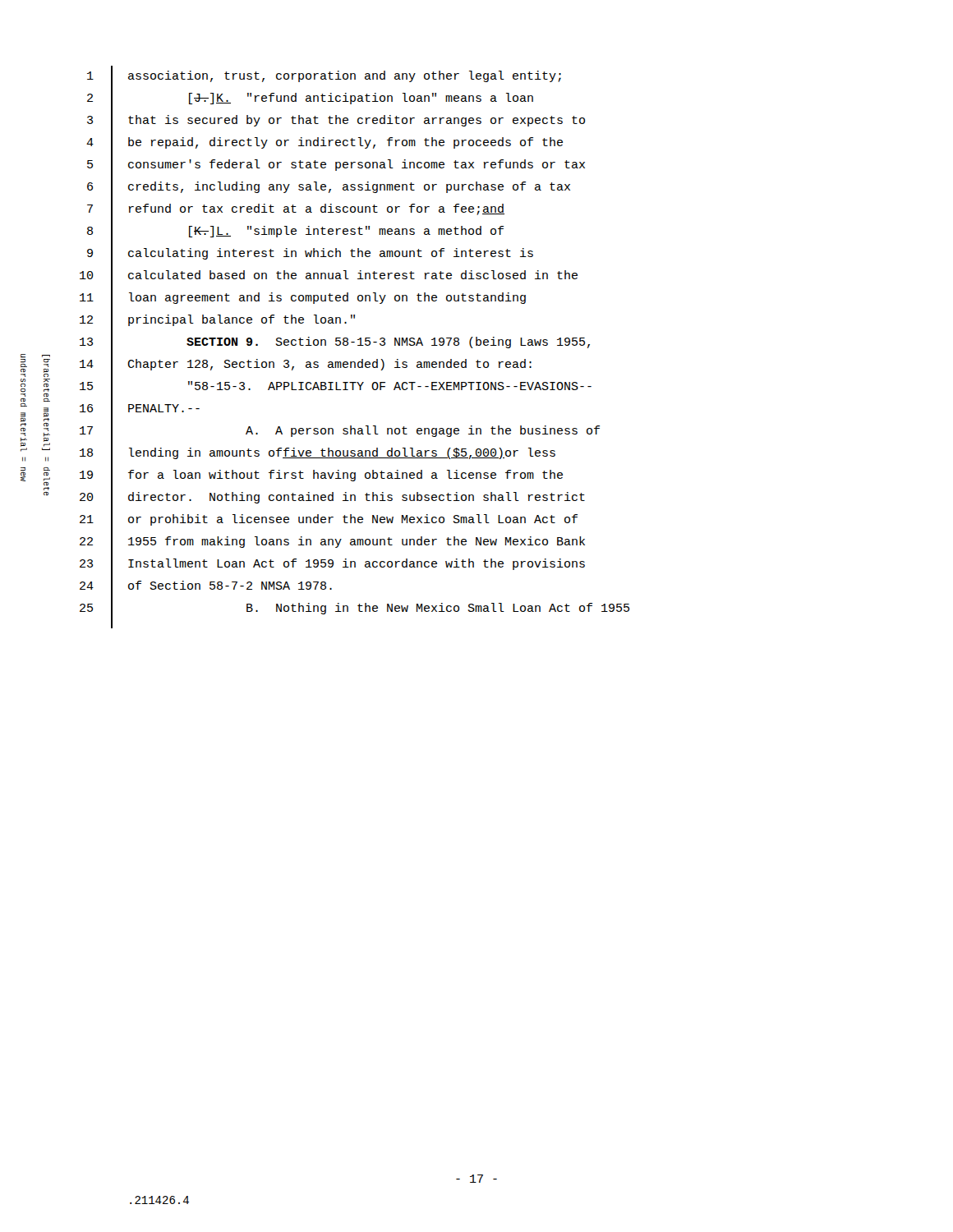This screenshot has width=953, height=1232.
Task: Select the passage starting "or prohibit a"
Action: (x=353, y=520)
